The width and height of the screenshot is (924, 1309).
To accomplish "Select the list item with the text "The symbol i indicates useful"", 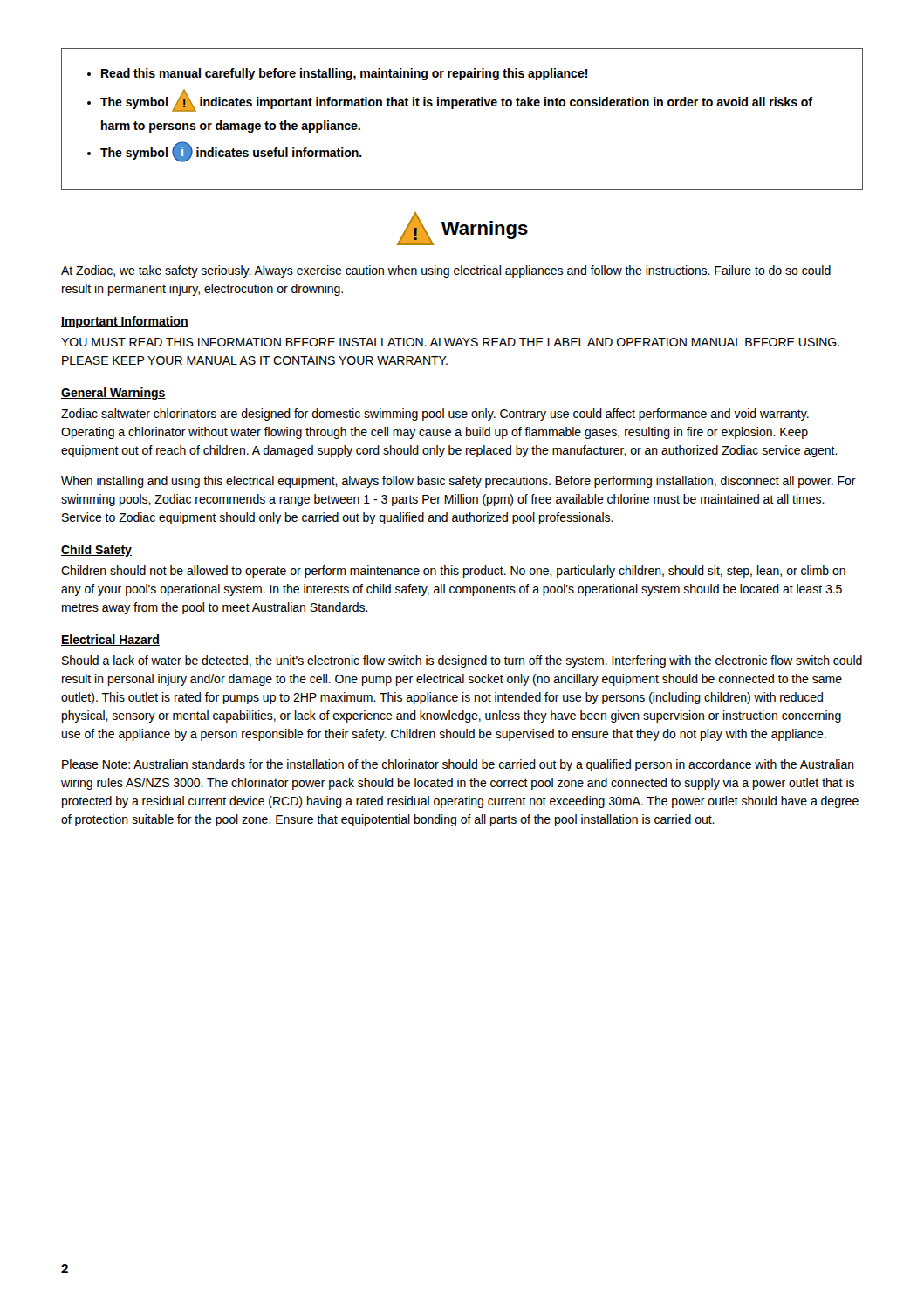I will (x=231, y=152).
